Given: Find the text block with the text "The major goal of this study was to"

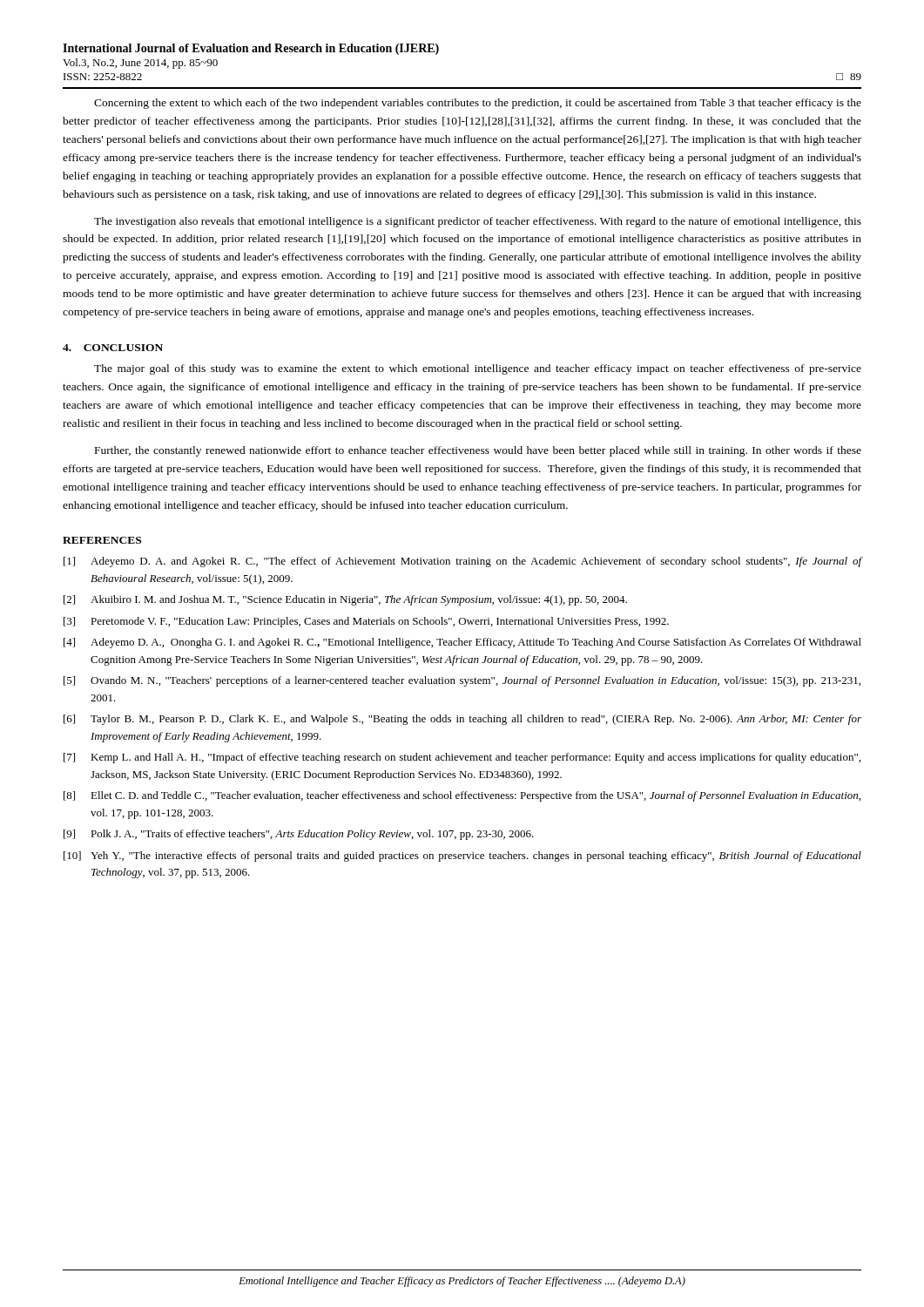Looking at the screenshot, I should pyautogui.click(x=462, y=396).
